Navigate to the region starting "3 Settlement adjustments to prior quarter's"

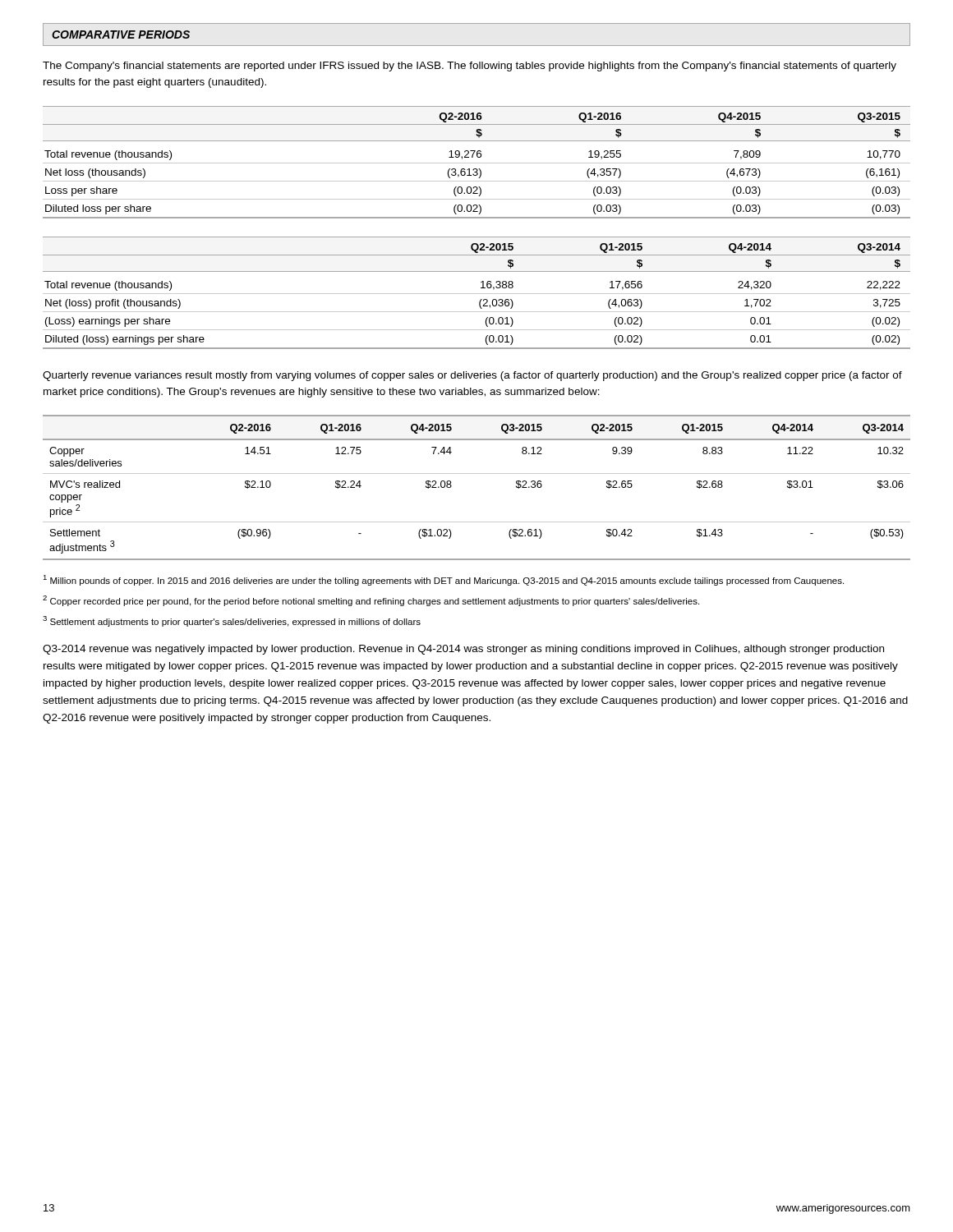pos(232,620)
